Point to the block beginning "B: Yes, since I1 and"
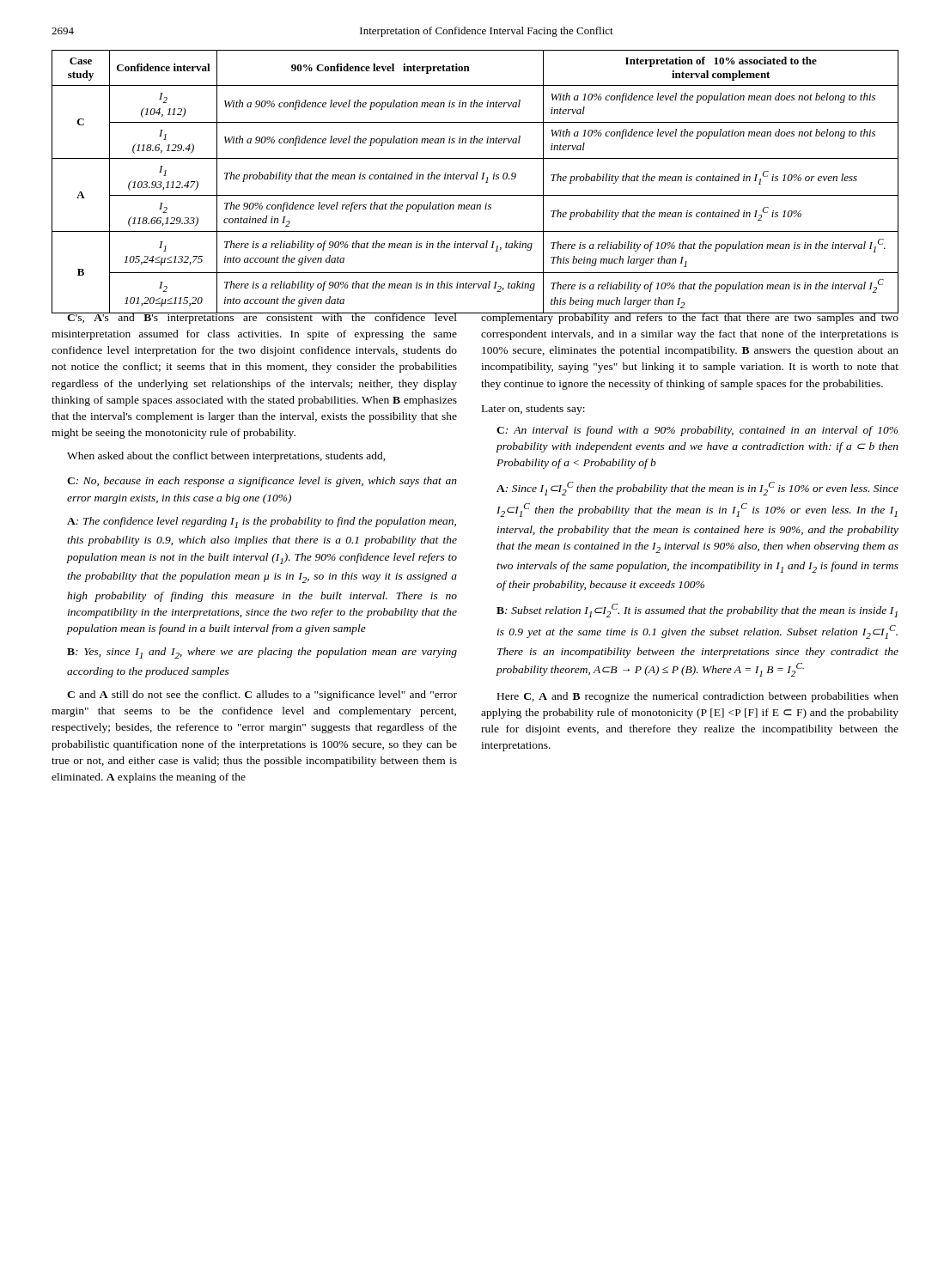The image size is (950, 1288). pos(262,661)
